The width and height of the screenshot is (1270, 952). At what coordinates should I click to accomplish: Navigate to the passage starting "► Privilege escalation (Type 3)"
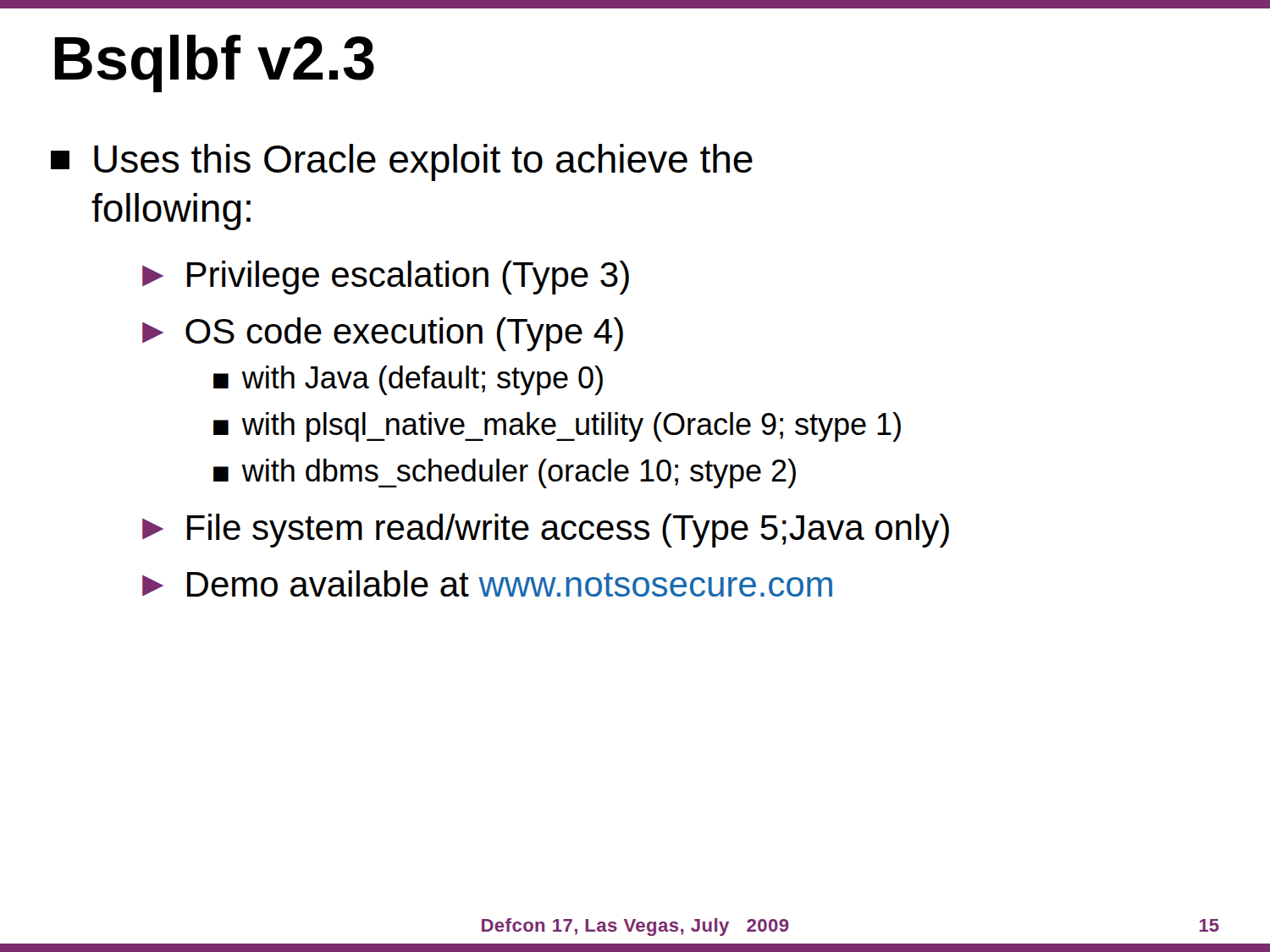(383, 275)
